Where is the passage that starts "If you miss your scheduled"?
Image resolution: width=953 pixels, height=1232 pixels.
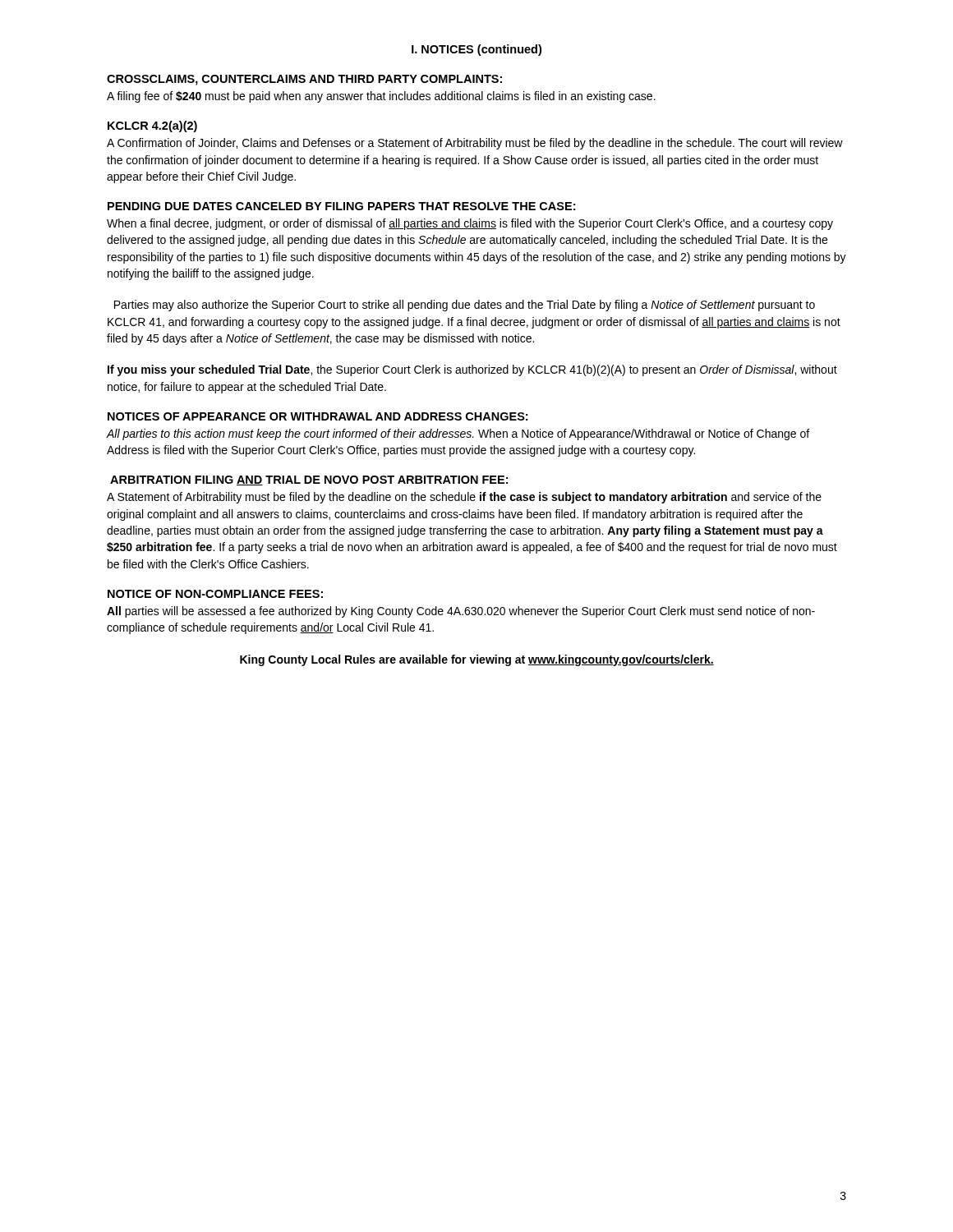472,378
